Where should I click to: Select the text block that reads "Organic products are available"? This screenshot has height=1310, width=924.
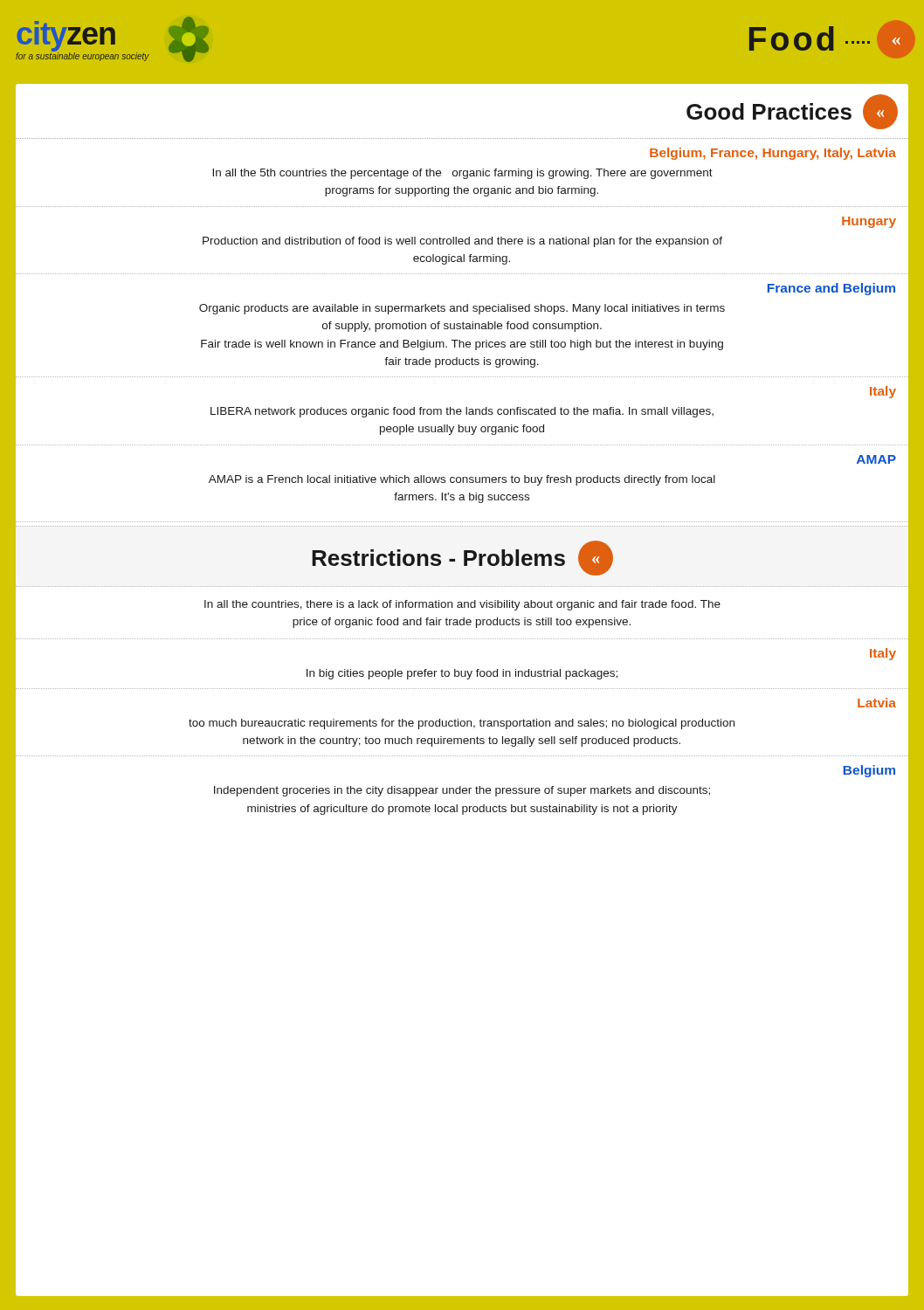tap(462, 334)
